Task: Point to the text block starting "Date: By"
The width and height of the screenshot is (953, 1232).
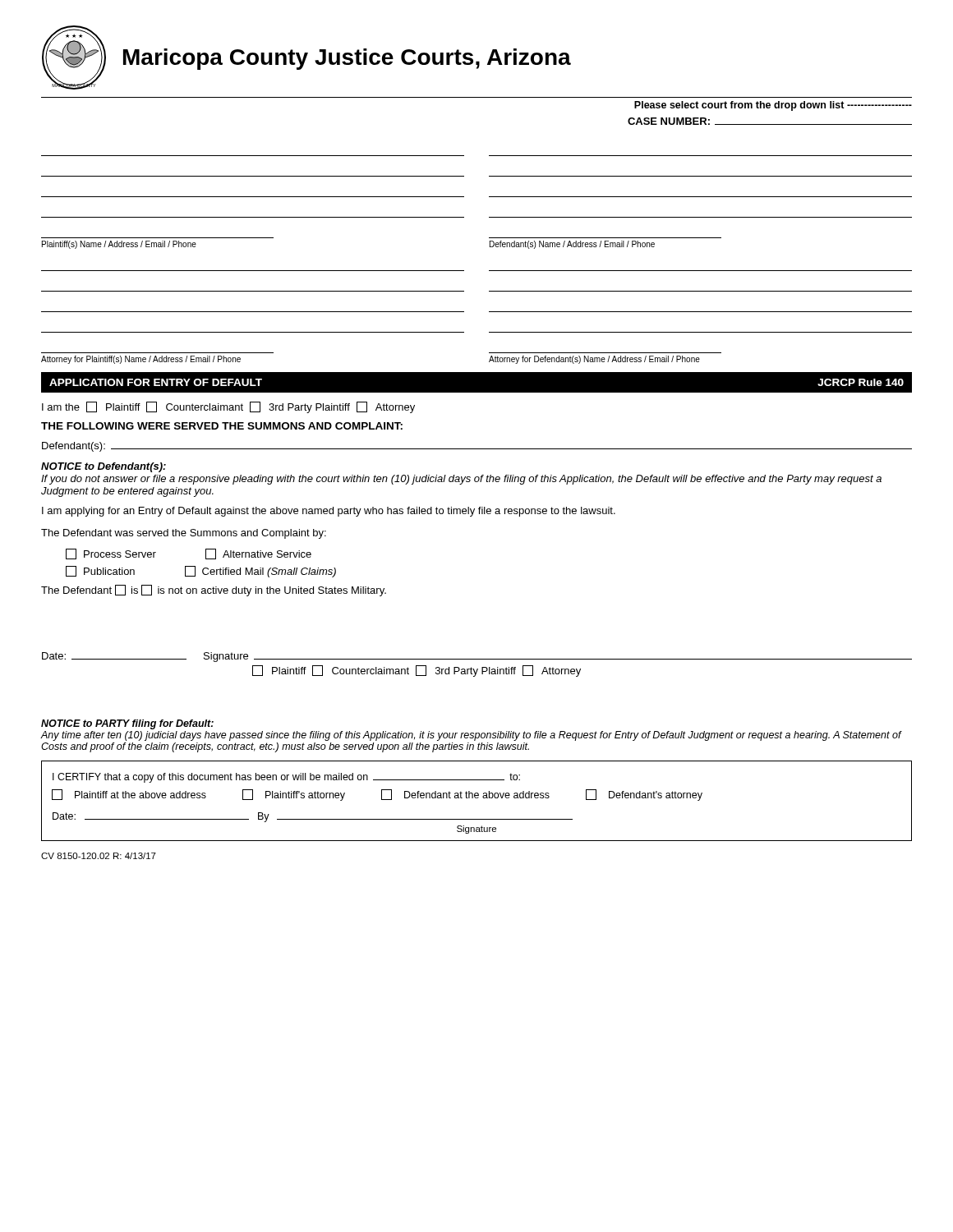Action: click(312, 814)
